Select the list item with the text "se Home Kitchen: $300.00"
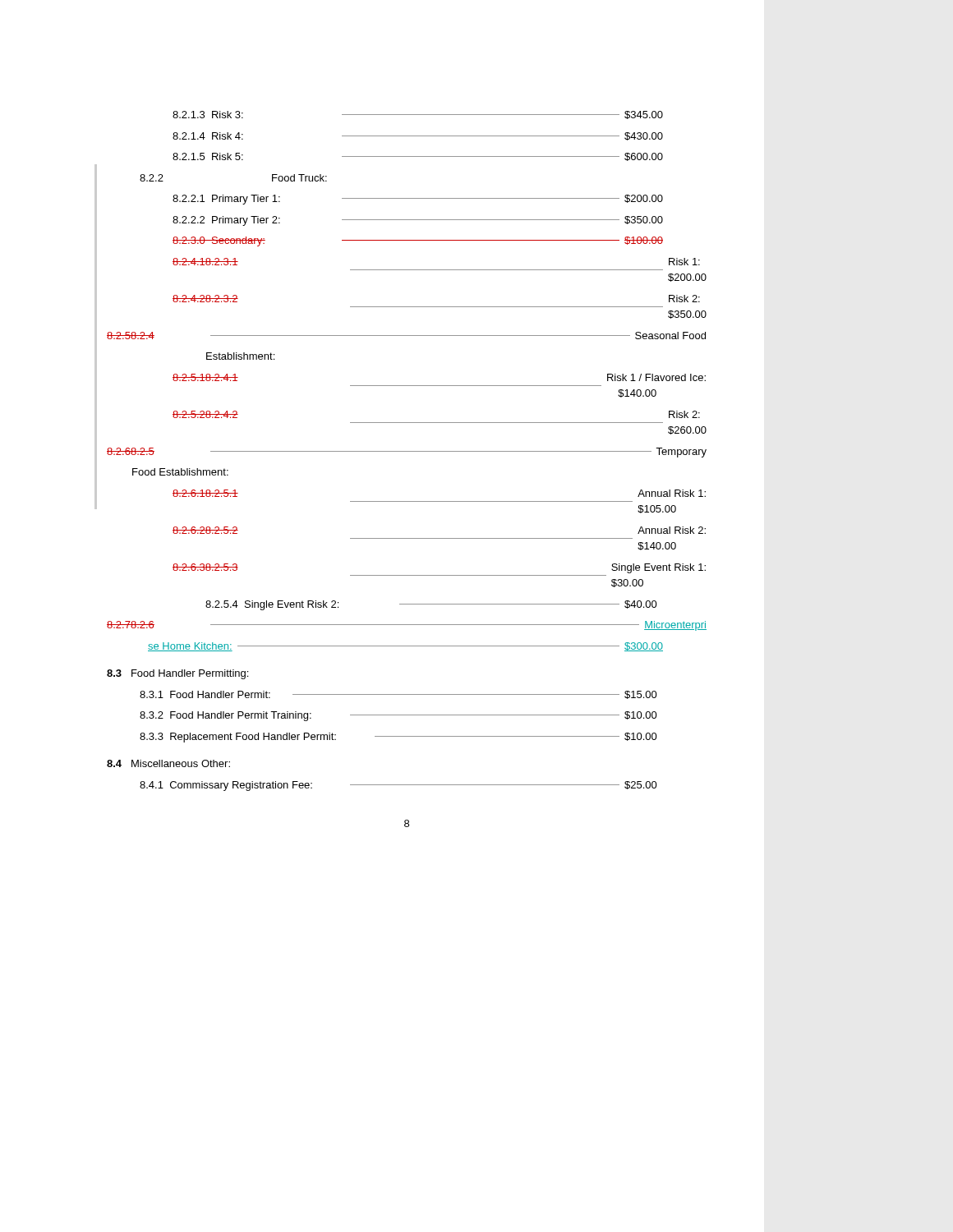This screenshot has height=1232, width=953. (419, 646)
